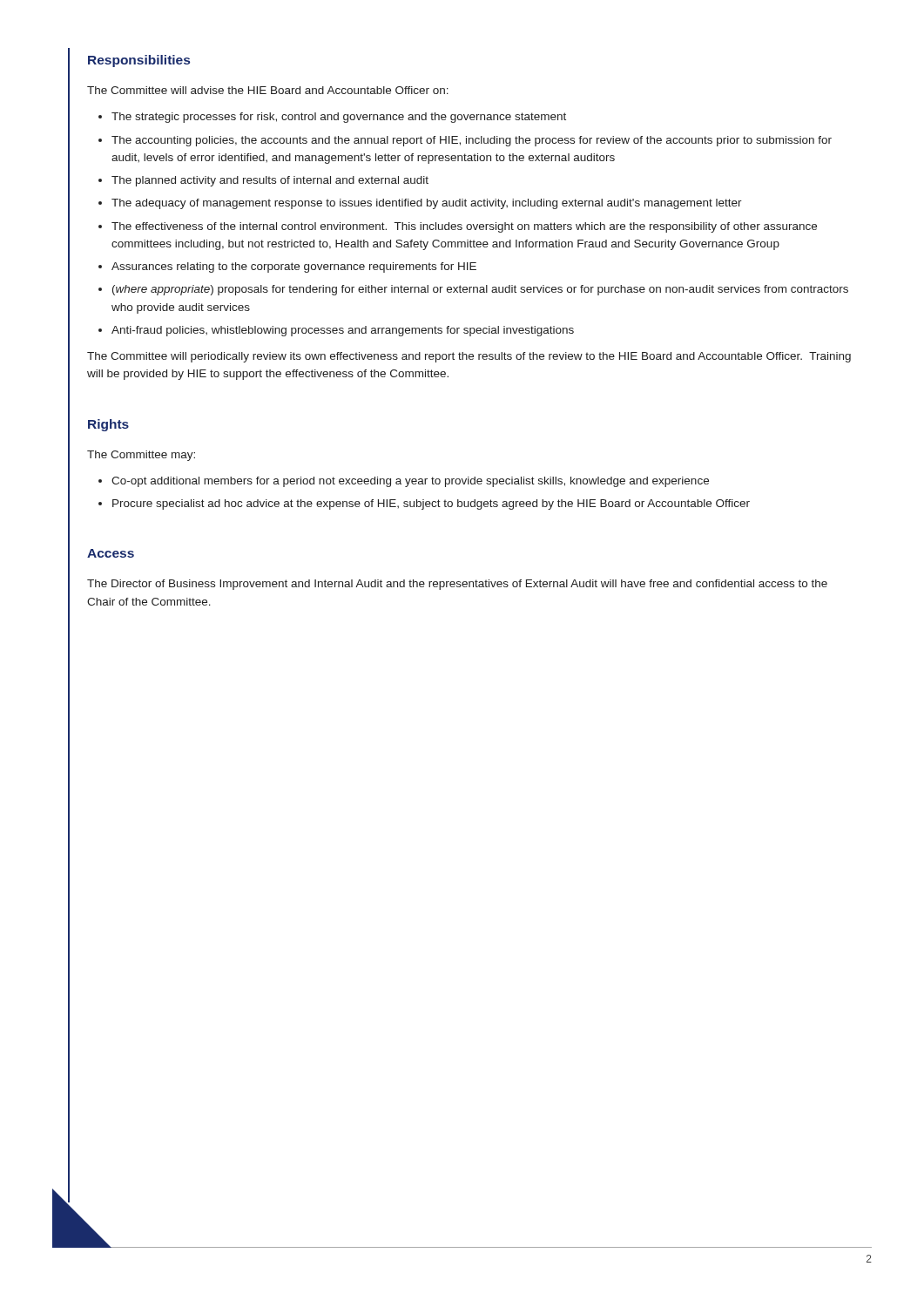The height and width of the screenshot is (1307, 924).
Task: Click the passage that begins "The Committee will advise"
Action: [x=268, y=90]
